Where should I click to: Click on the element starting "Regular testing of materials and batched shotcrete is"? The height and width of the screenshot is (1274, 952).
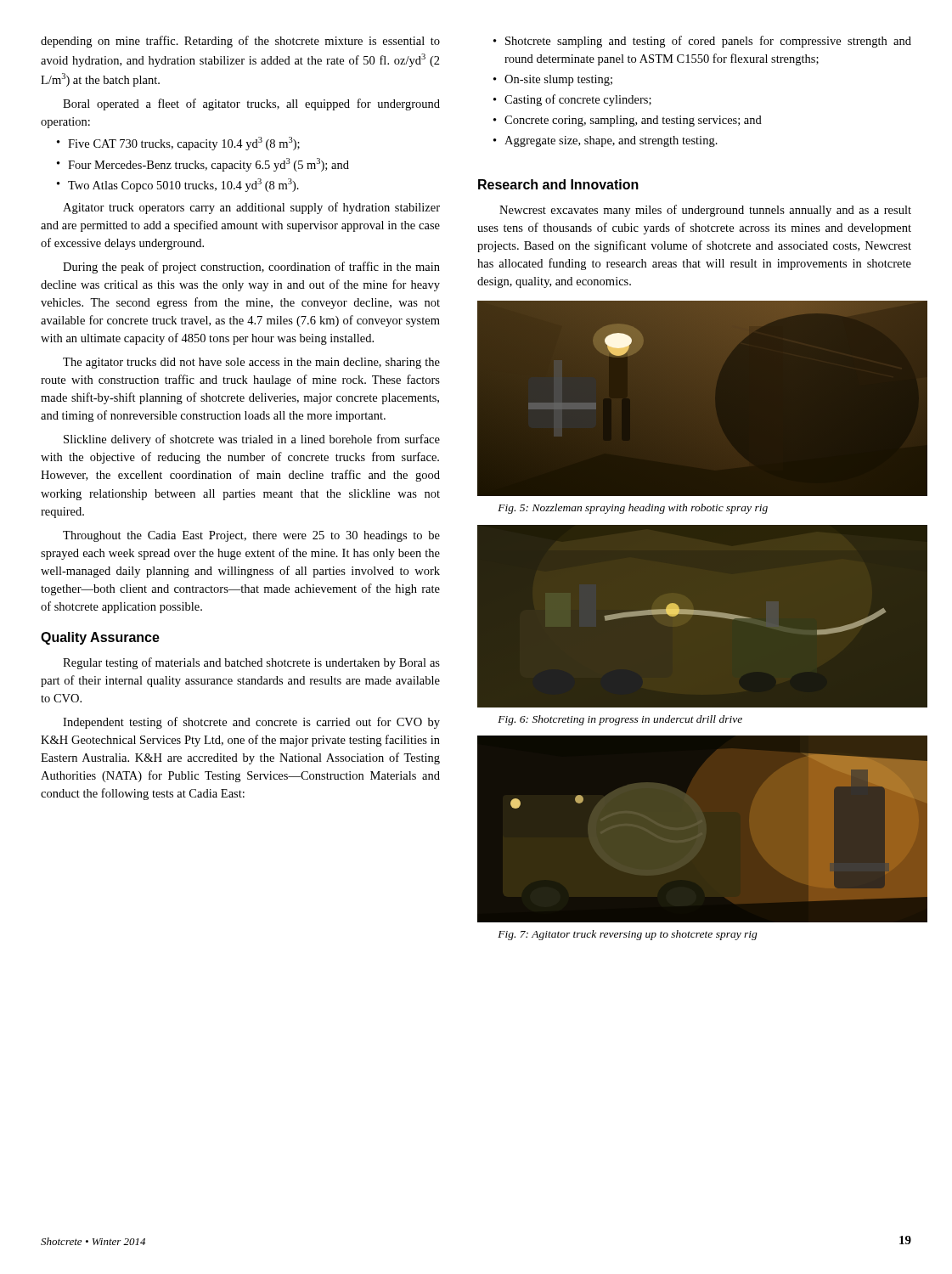pyautogui.click(x=240, y=681)
